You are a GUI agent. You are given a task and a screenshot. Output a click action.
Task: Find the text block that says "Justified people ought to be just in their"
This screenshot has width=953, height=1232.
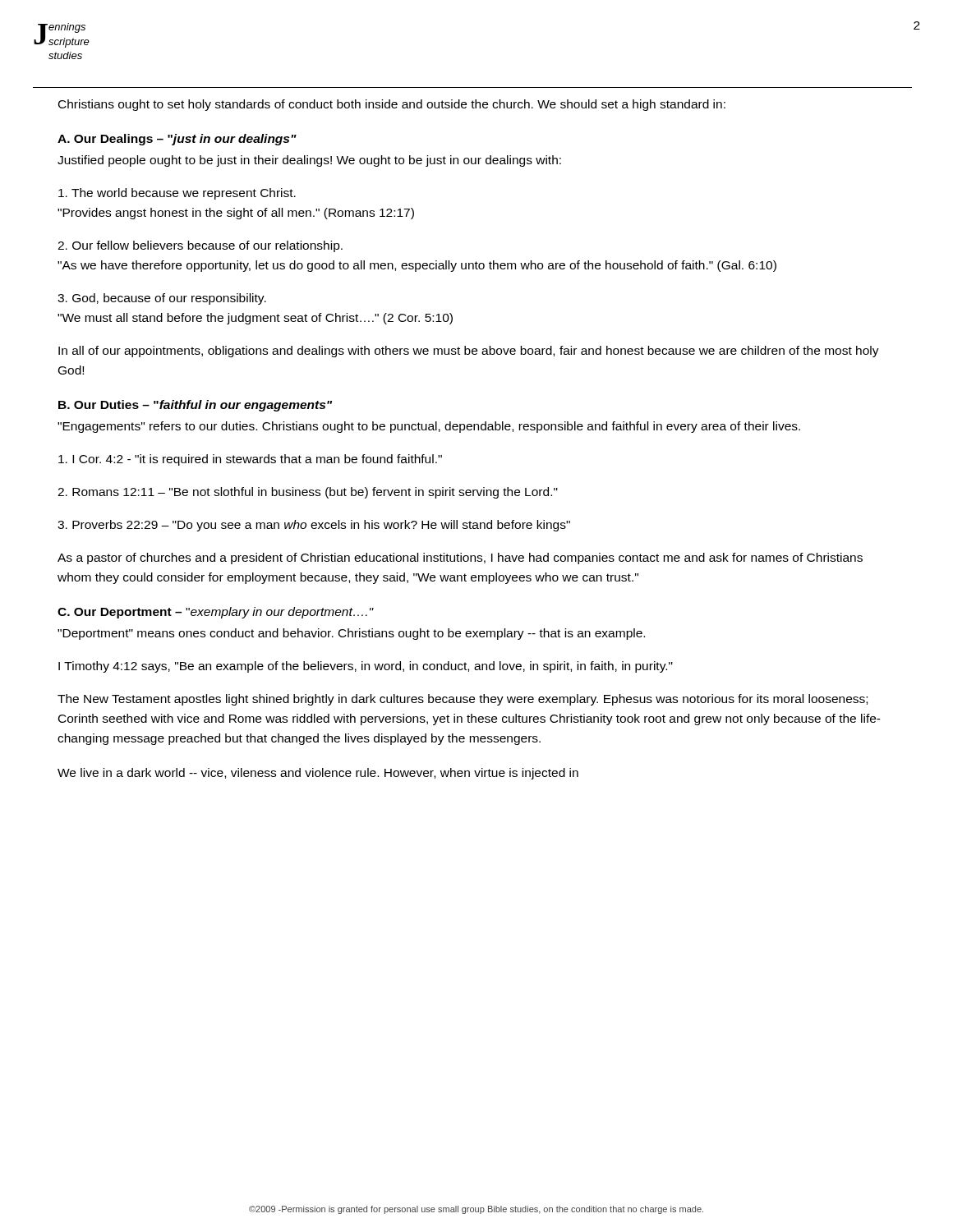coord(310,160)
